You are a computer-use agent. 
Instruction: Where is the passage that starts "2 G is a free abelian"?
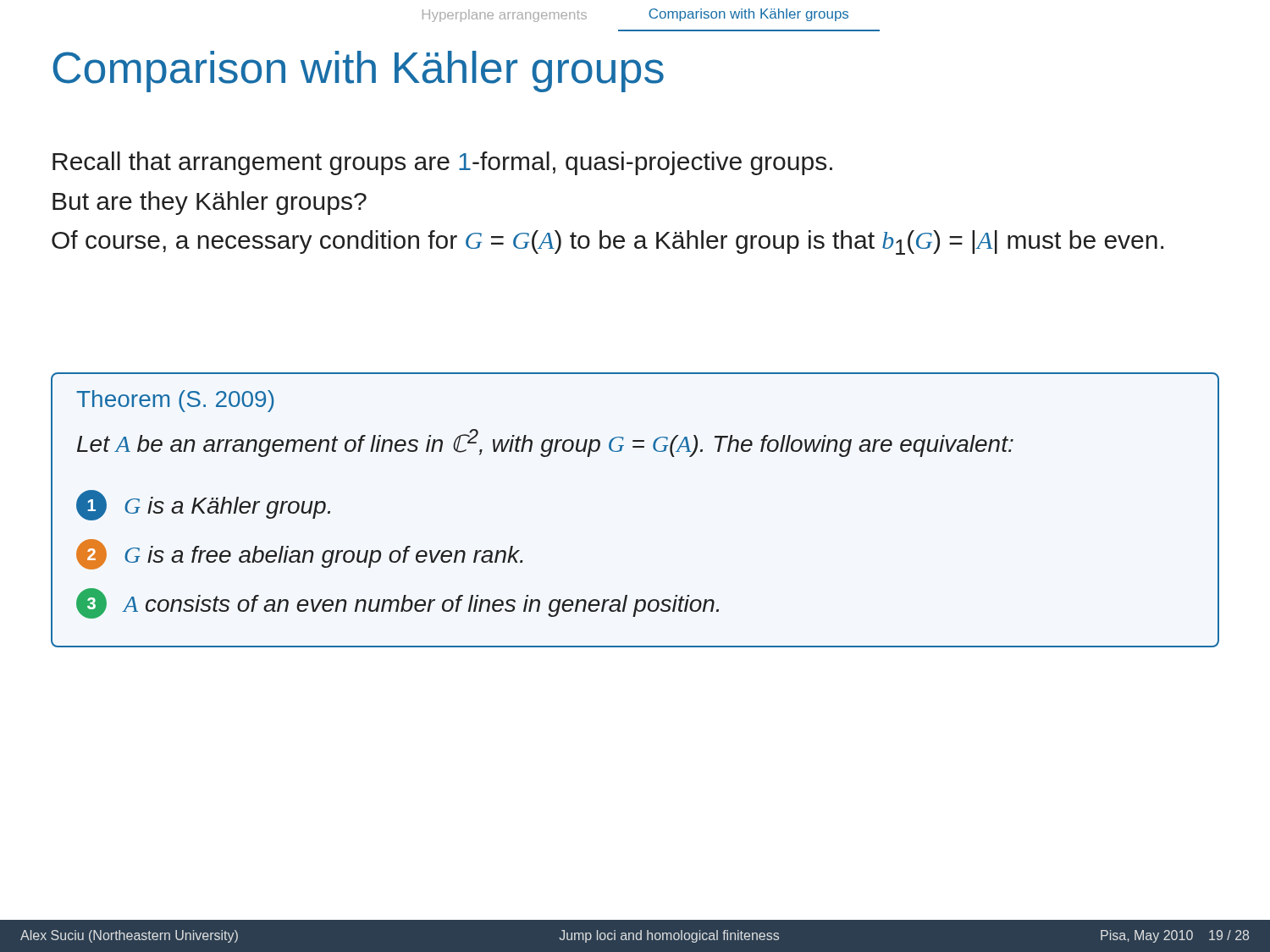tap(301, 555)
